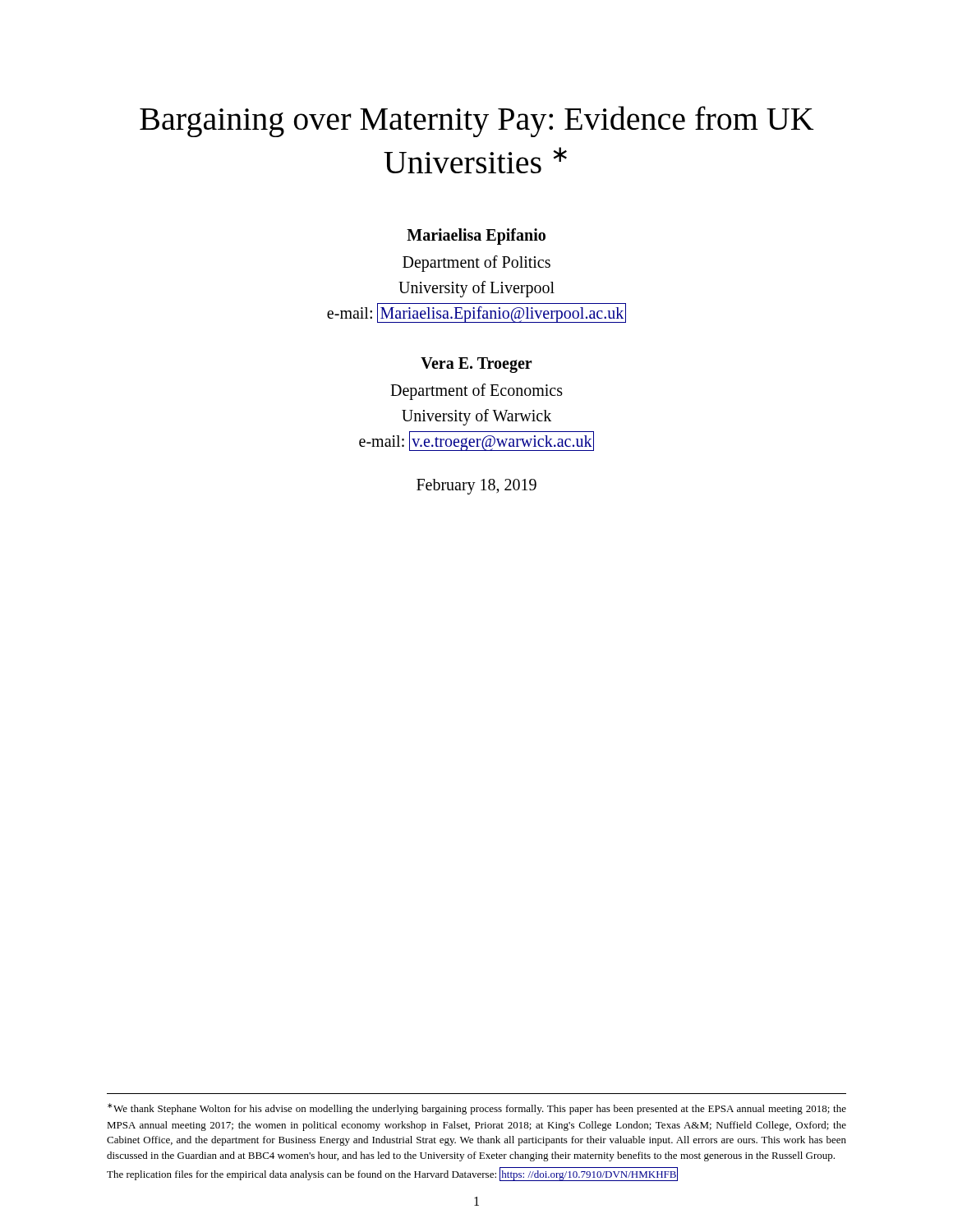
Task: Locate the element starting "Vera E. Troeger Department of"
Action: coord(476,403)
